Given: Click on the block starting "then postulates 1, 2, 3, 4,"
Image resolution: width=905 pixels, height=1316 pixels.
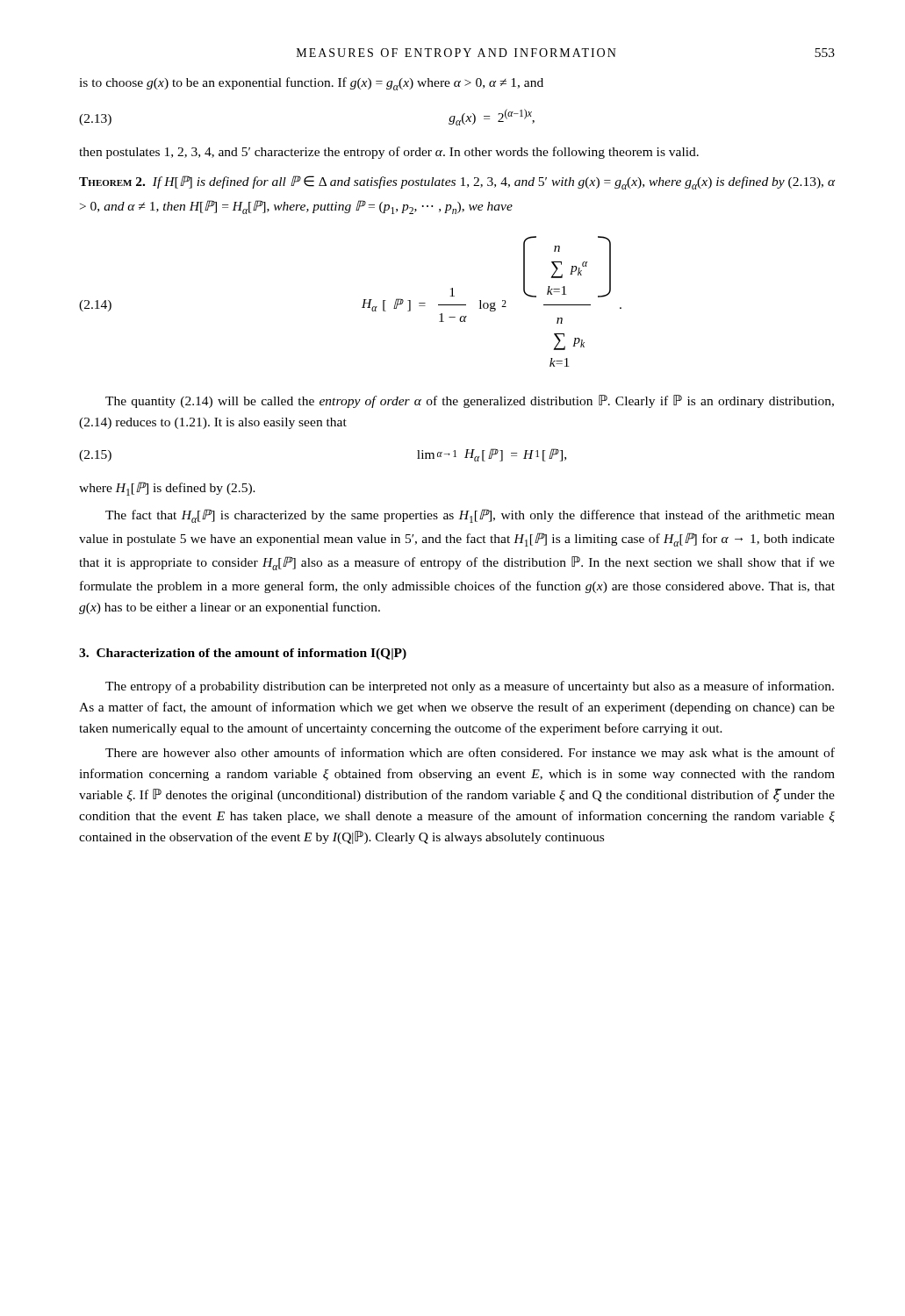Looking at the screenshot, I should tap(389, 152).
